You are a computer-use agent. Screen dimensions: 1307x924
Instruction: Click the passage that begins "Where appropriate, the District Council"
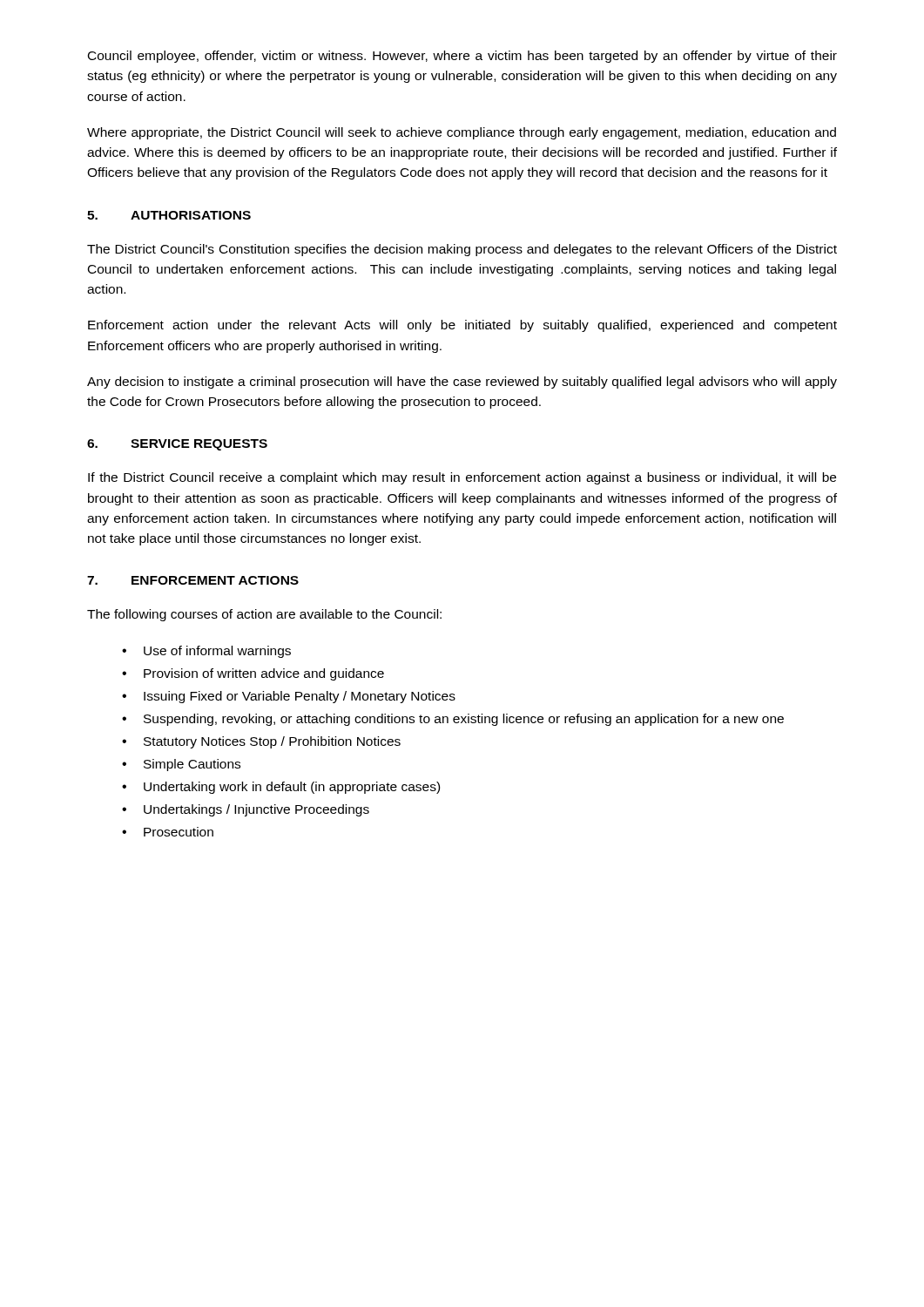(462, 152)
